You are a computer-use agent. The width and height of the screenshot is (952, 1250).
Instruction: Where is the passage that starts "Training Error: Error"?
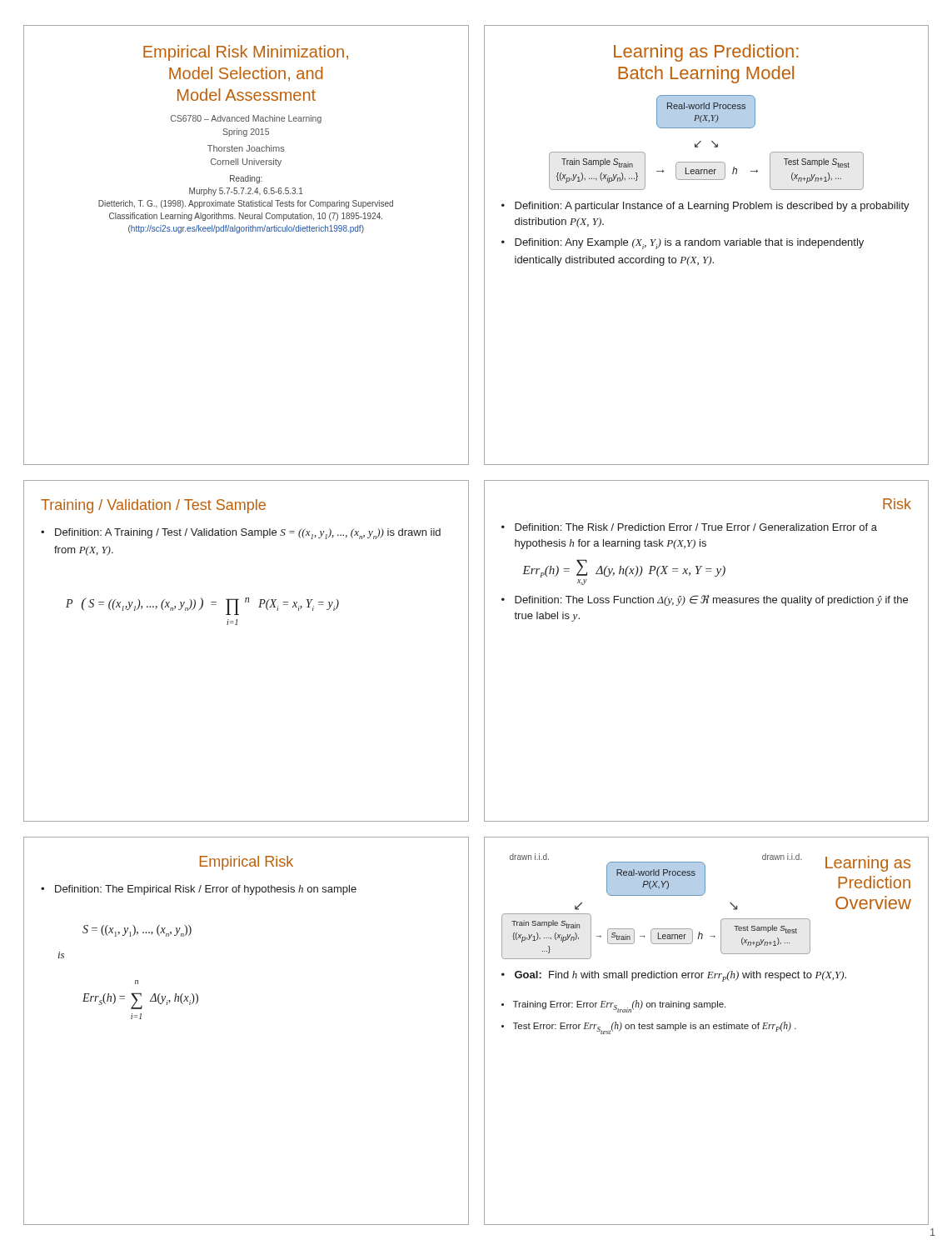click(x=620, y=1006)
